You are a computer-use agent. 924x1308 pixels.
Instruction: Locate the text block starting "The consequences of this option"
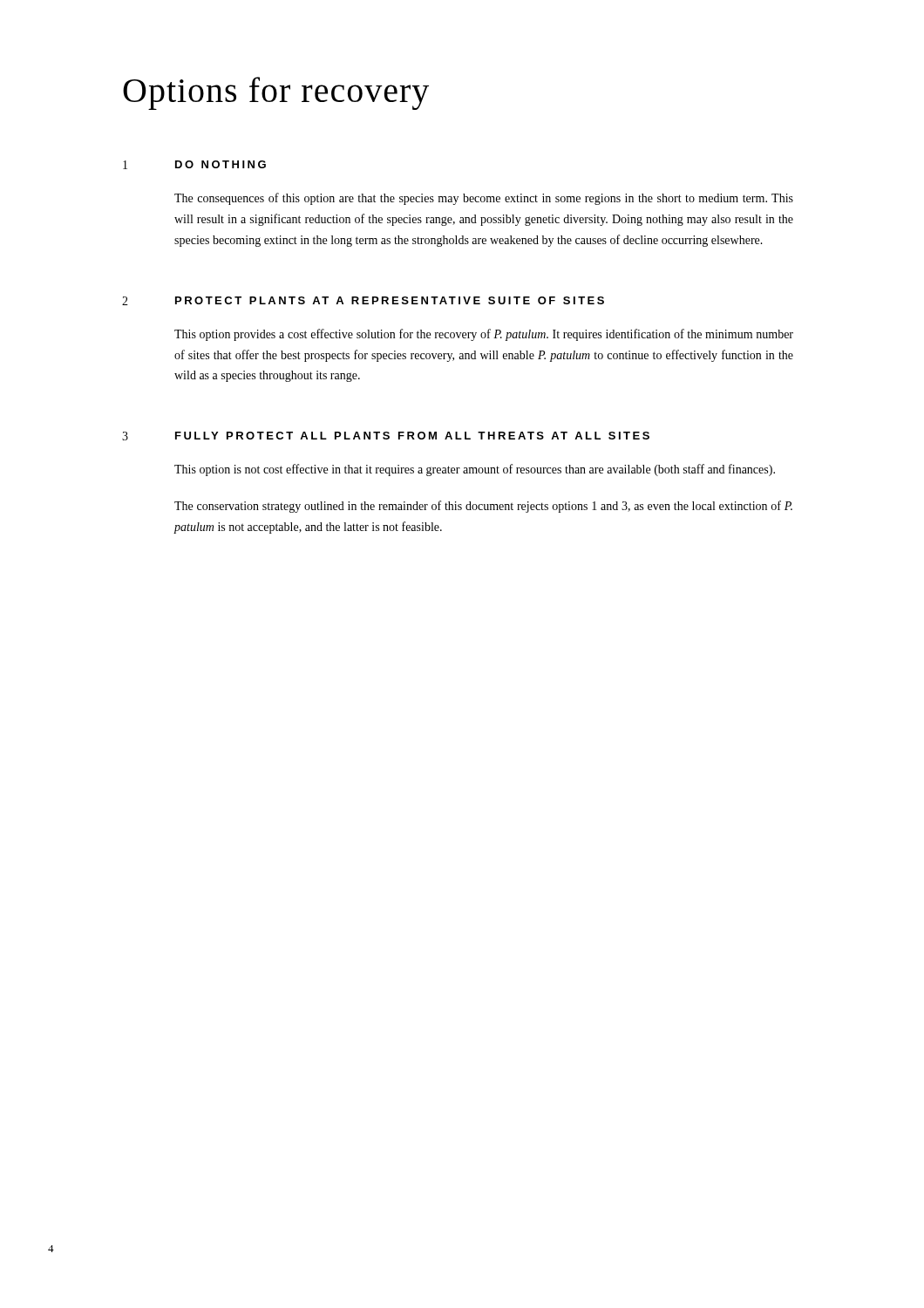[x=484, y=219]
